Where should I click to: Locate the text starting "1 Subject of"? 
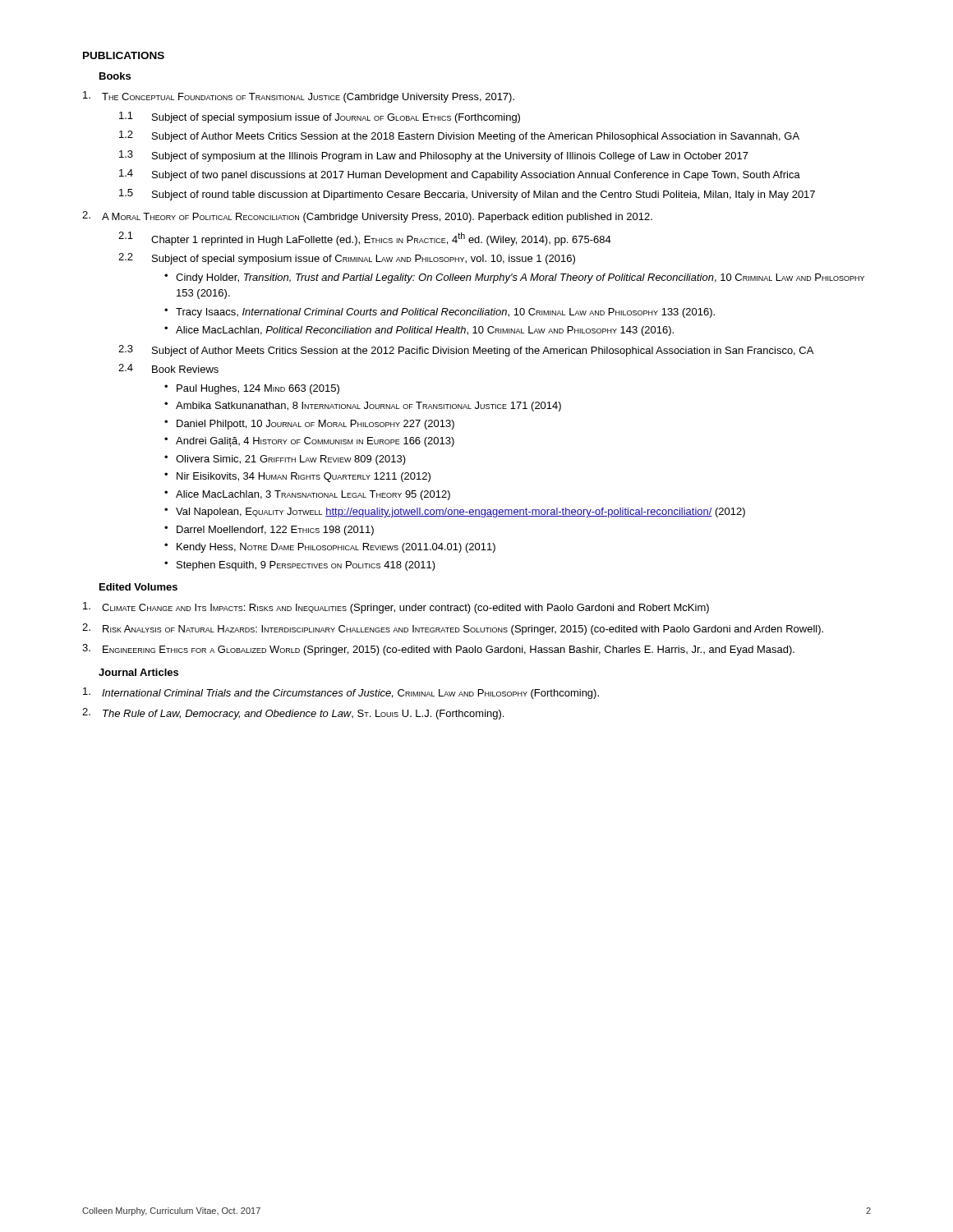[x=320, y=117]
